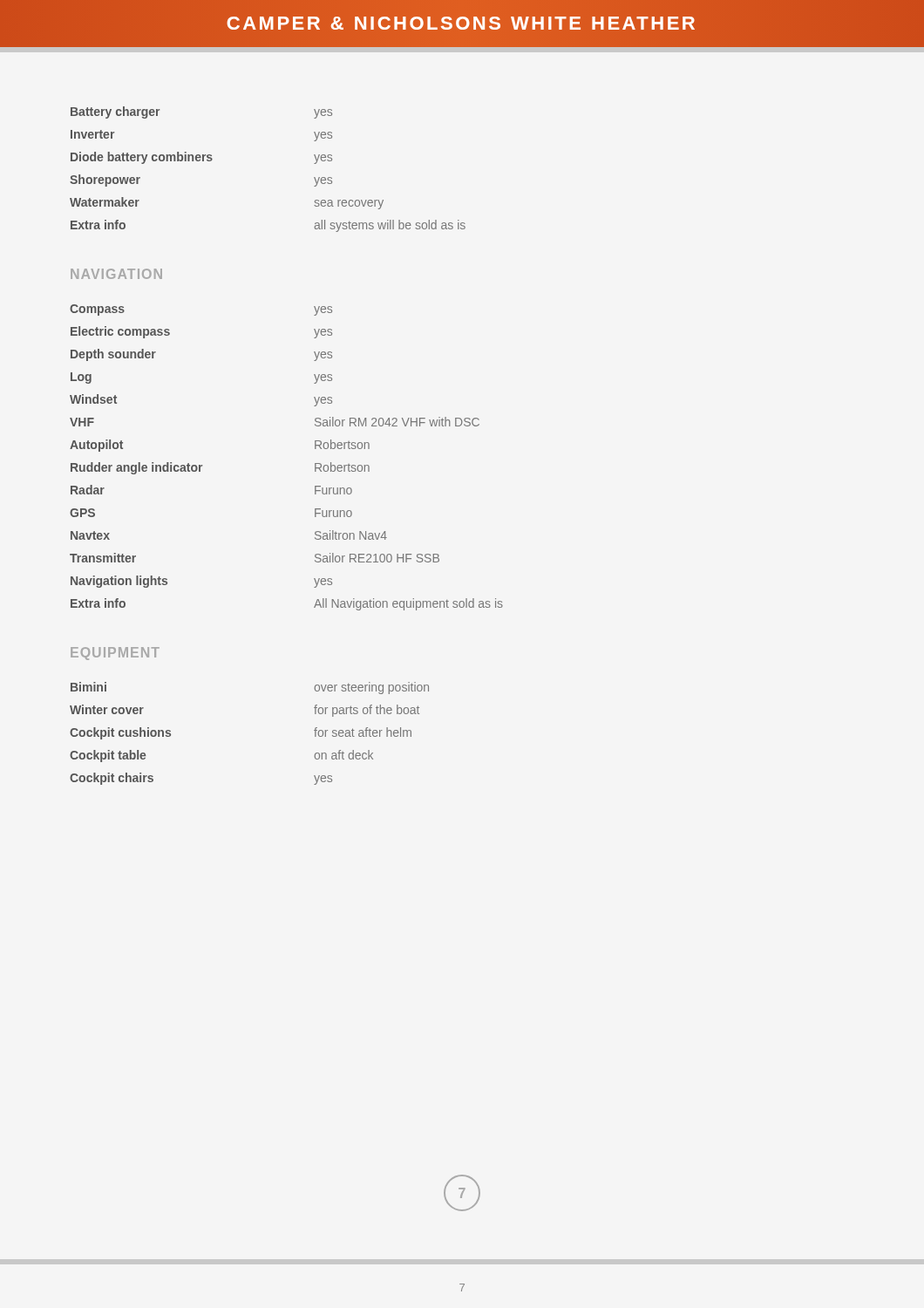The image size is (924, 1308).
Task: Select the list item that reads "Rudder angle indicator"
Action: 135,467
